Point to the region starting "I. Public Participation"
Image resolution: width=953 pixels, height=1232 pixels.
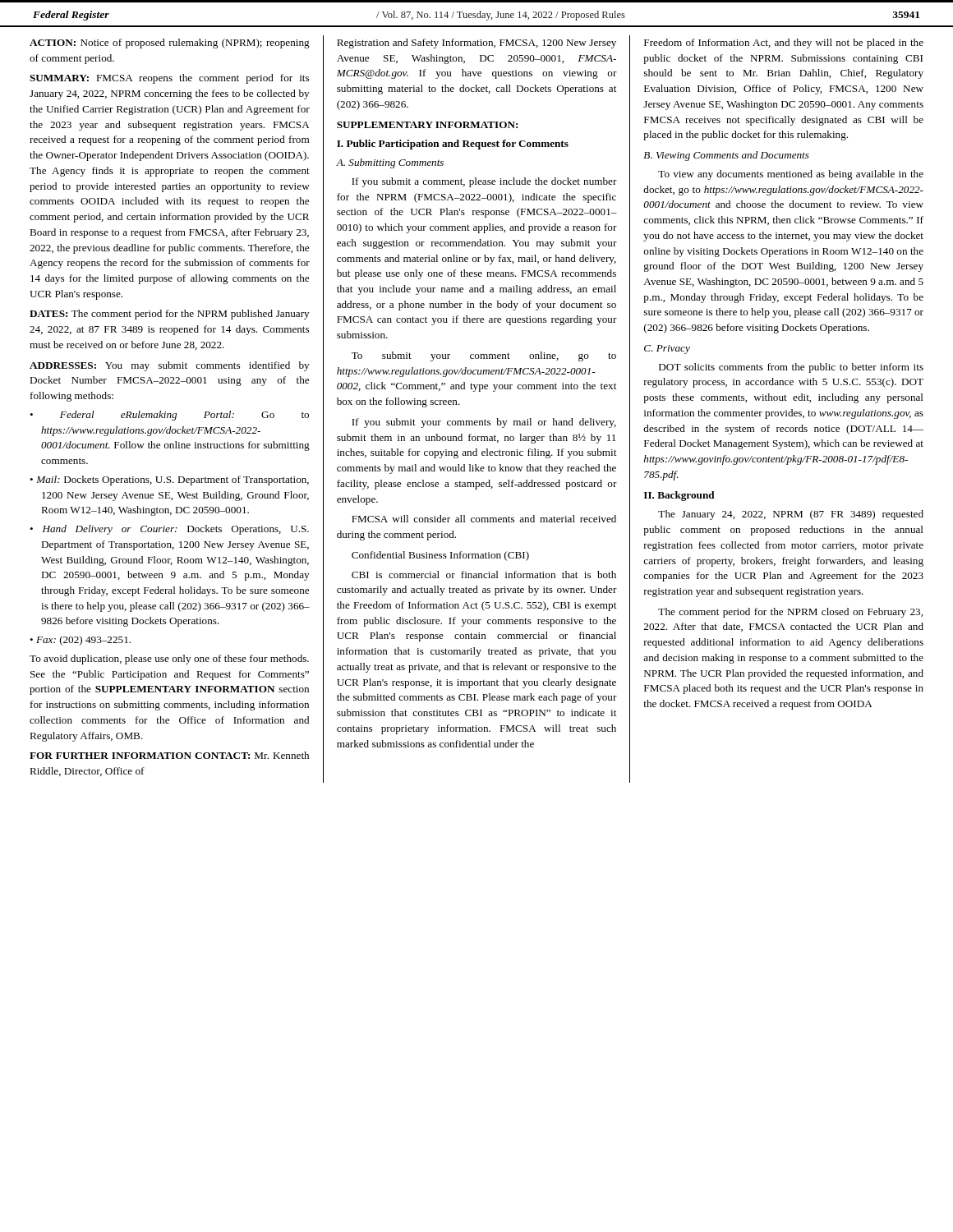[x=452, y=144]
